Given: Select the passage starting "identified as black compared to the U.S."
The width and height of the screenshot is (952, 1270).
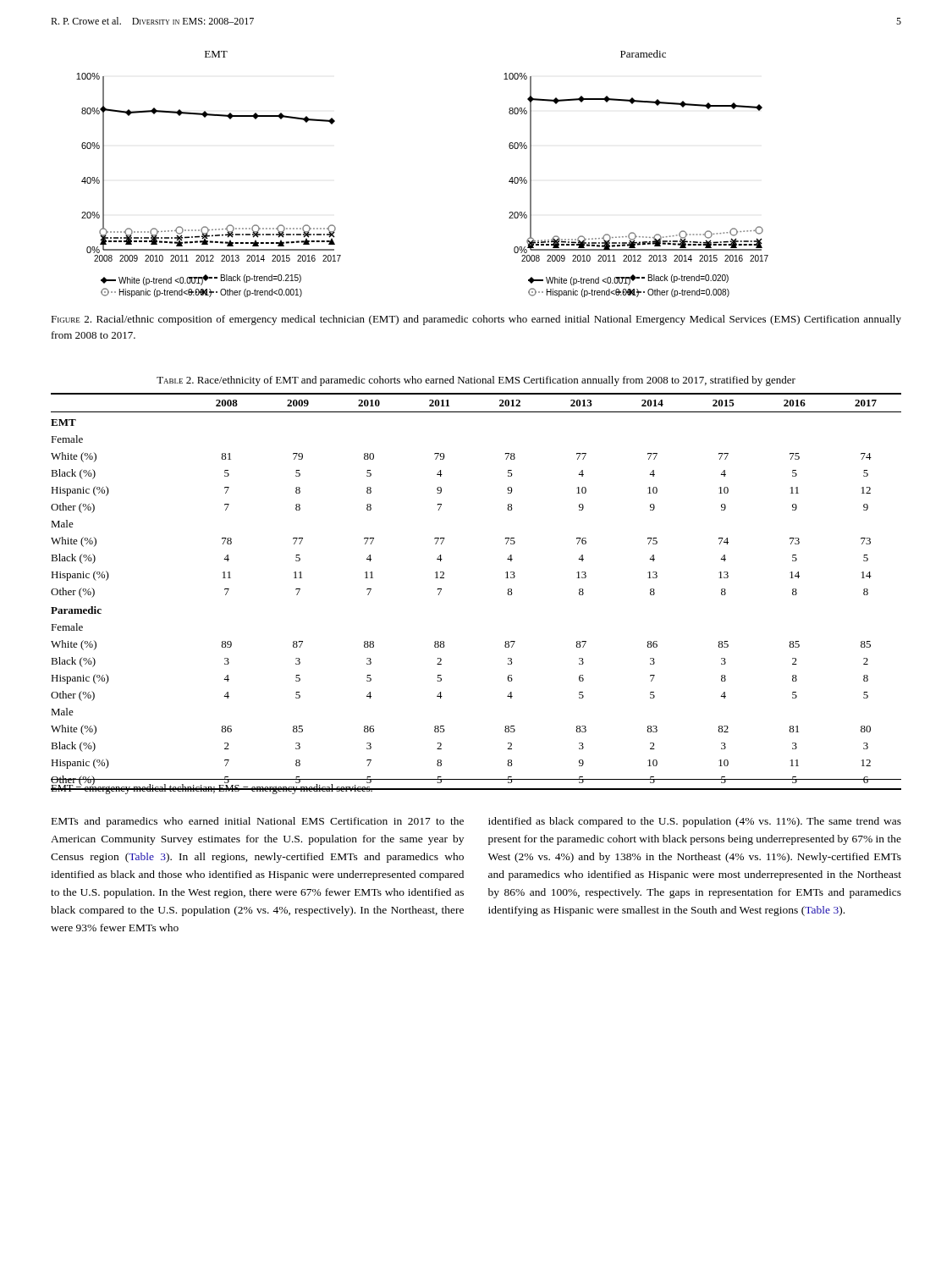Looking at the screenshot, I should [x=695, y=865].
